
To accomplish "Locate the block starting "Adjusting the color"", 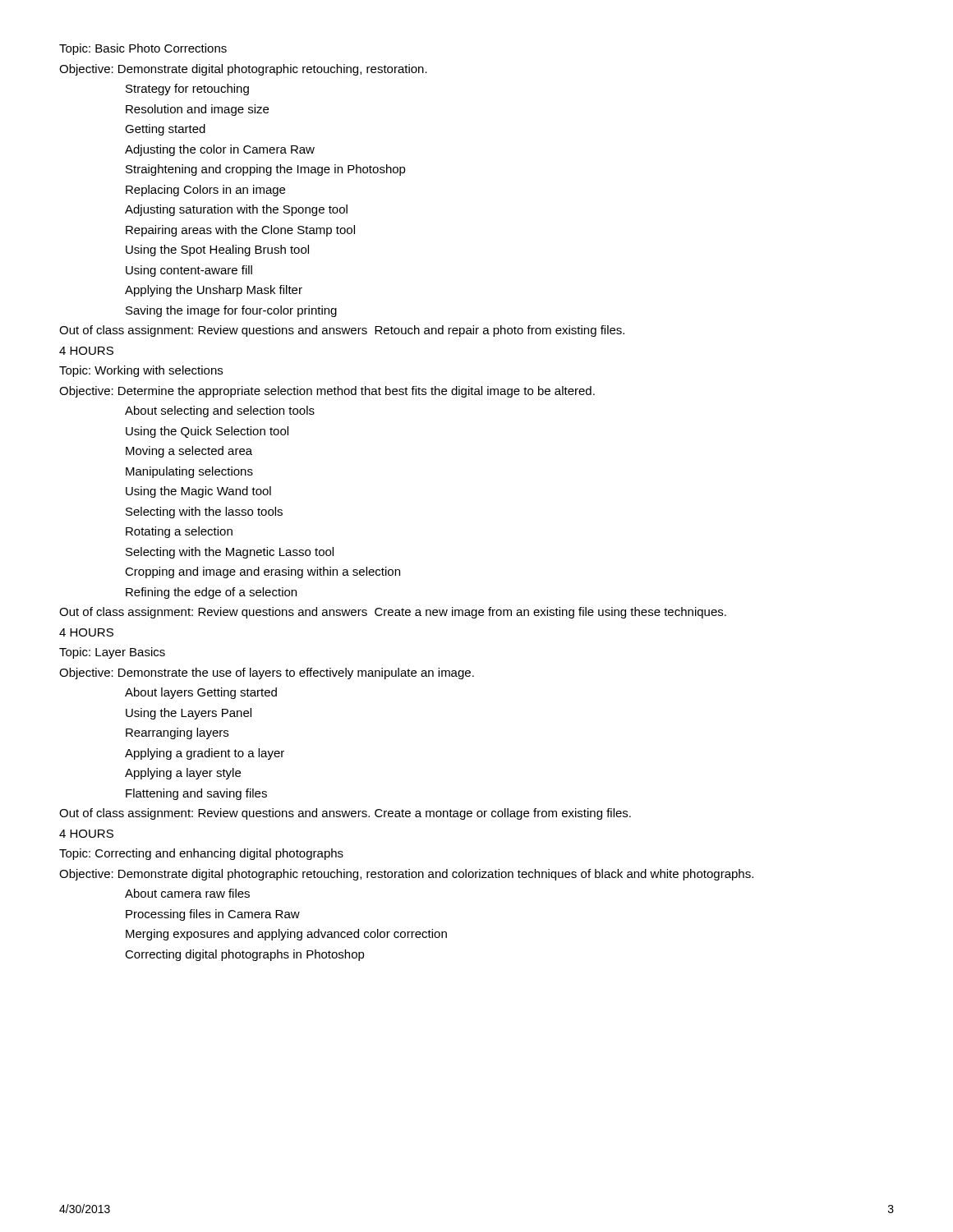I will coord(220,149).
